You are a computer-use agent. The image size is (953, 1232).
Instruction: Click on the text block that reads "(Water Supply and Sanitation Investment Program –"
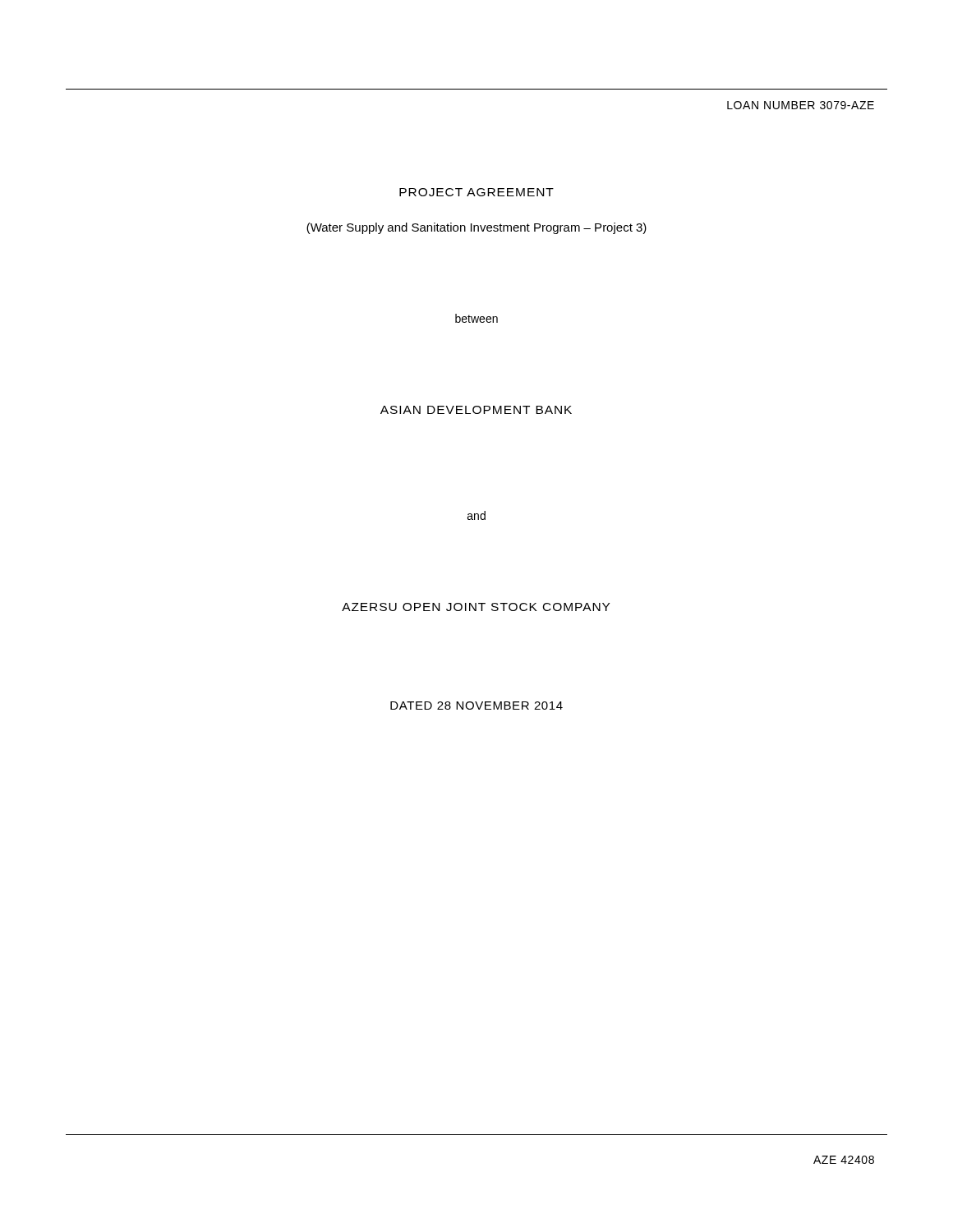coord(476,227)
